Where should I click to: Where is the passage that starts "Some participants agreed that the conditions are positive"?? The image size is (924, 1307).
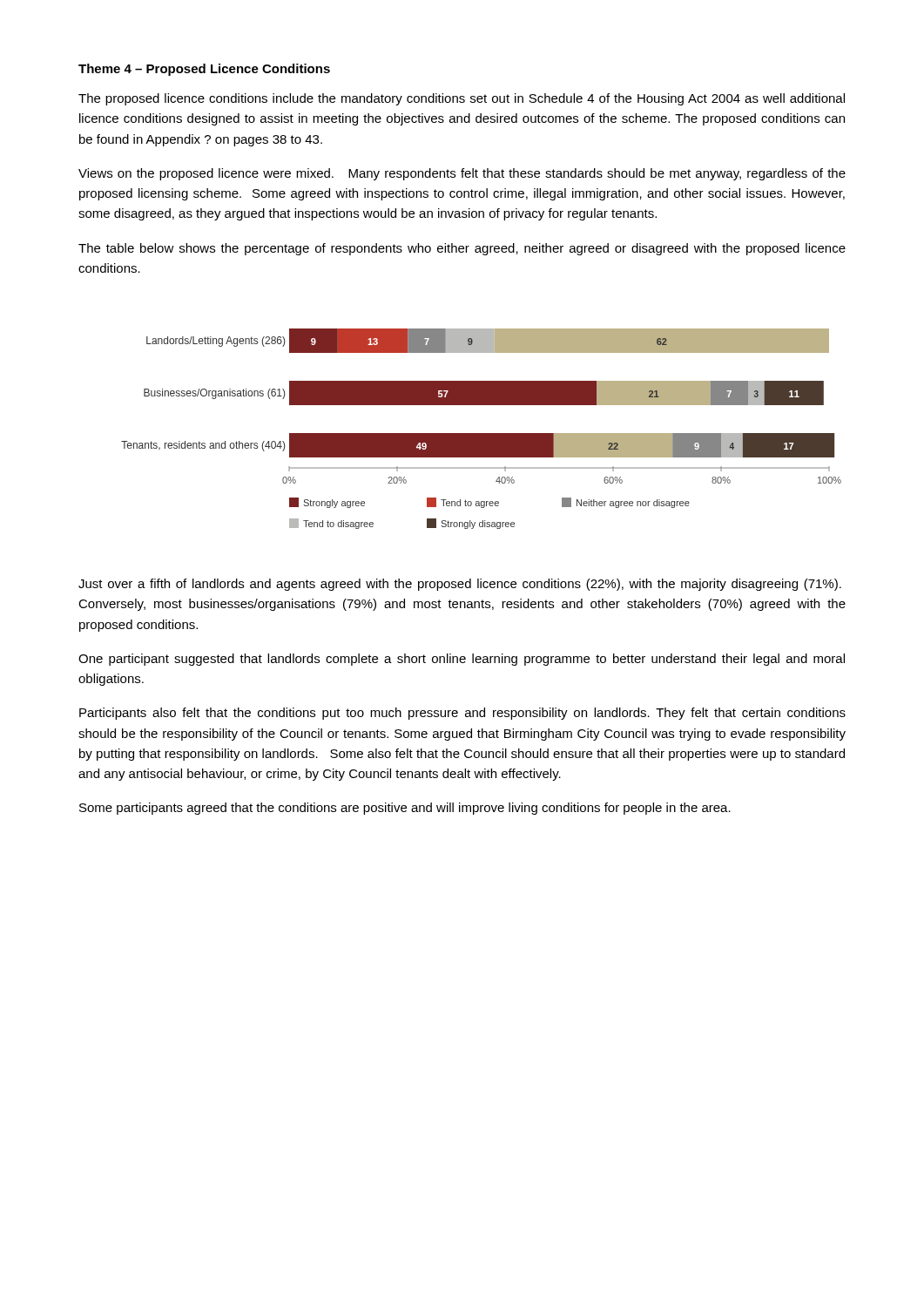[x=405, y=808]
